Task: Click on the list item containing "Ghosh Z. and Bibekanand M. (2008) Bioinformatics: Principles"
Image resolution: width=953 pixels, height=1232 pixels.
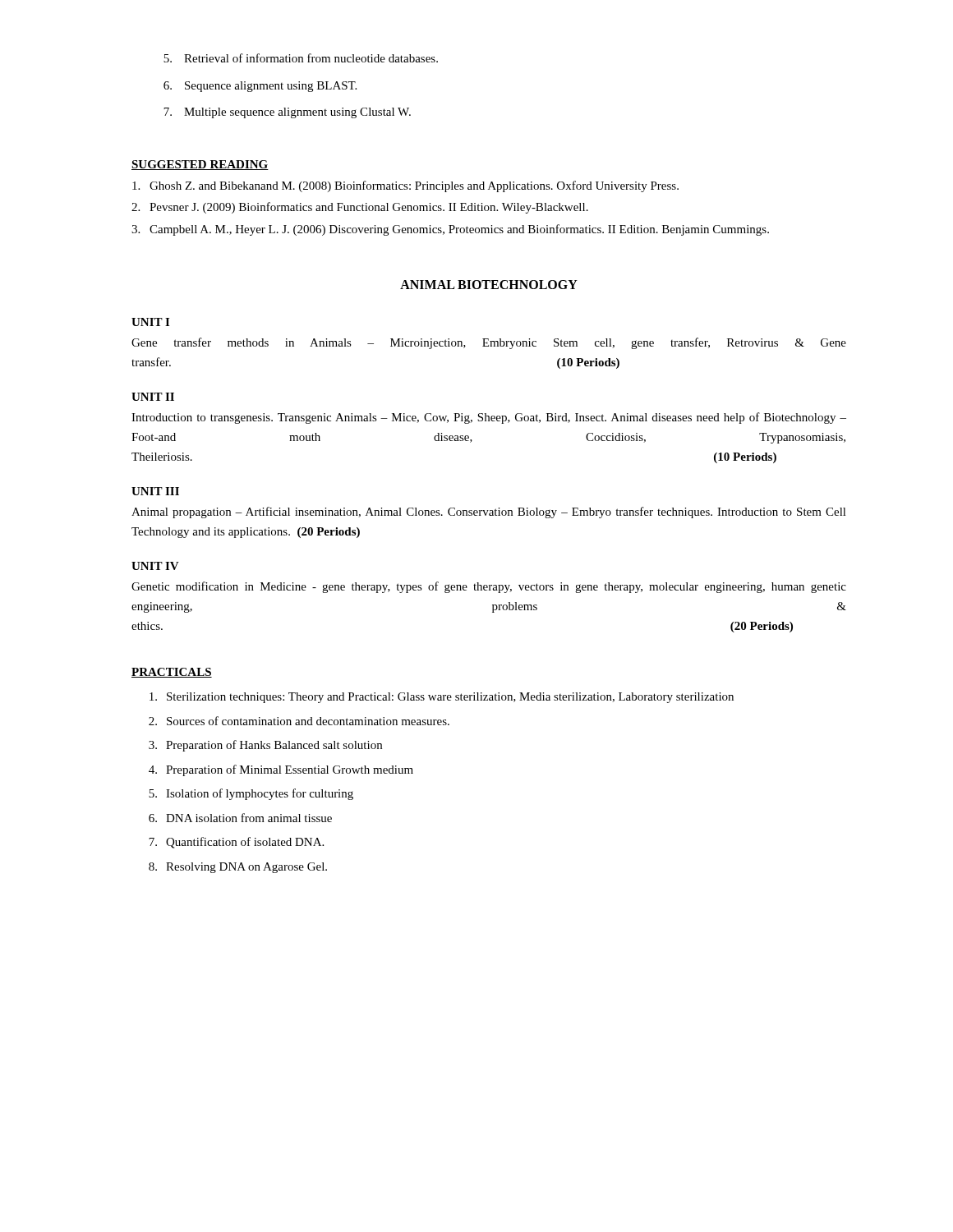Action: tap(489, 185)
